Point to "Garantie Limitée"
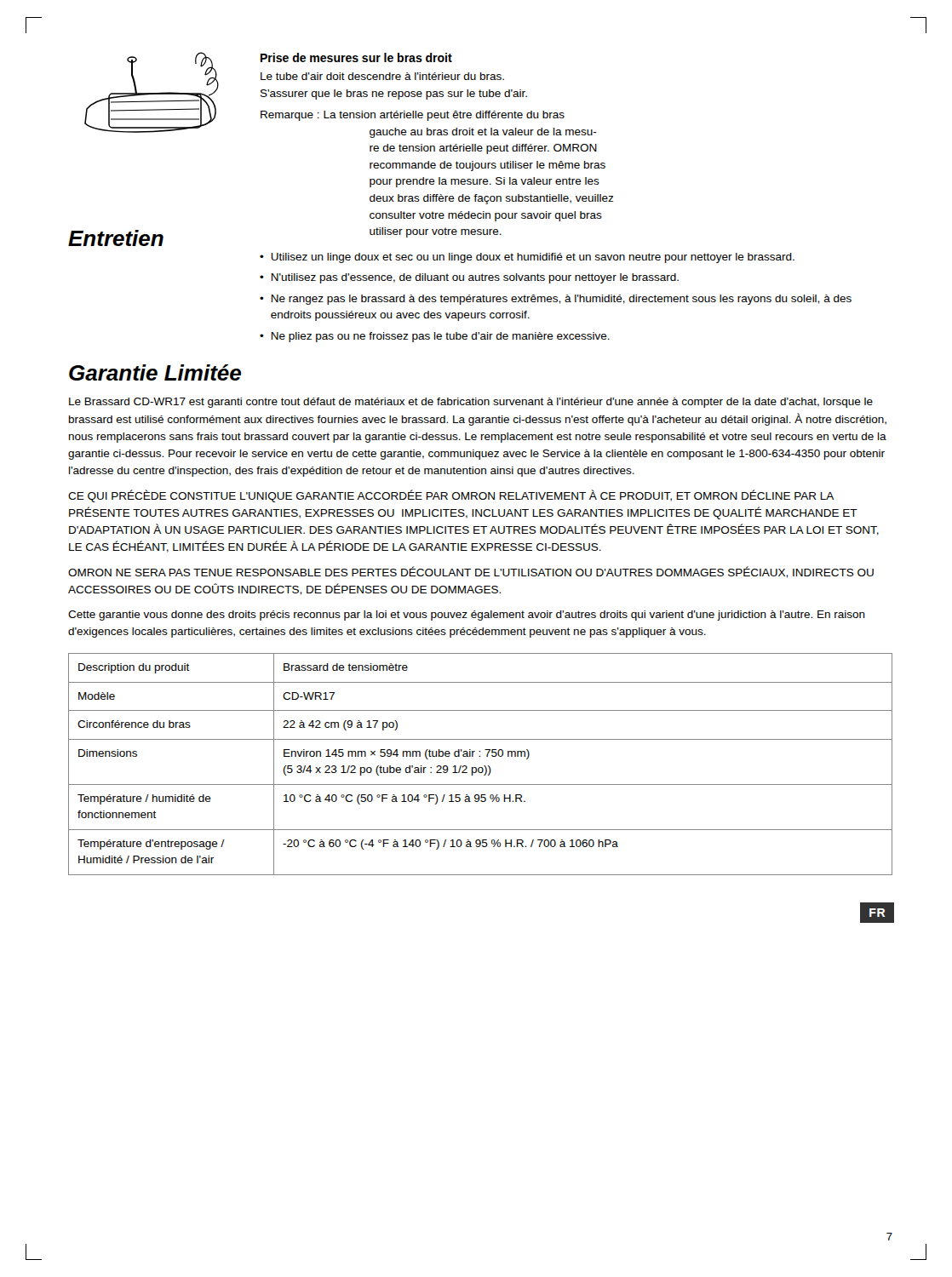Viewport: 952px width, 1277px height. [x=155, y=373]
